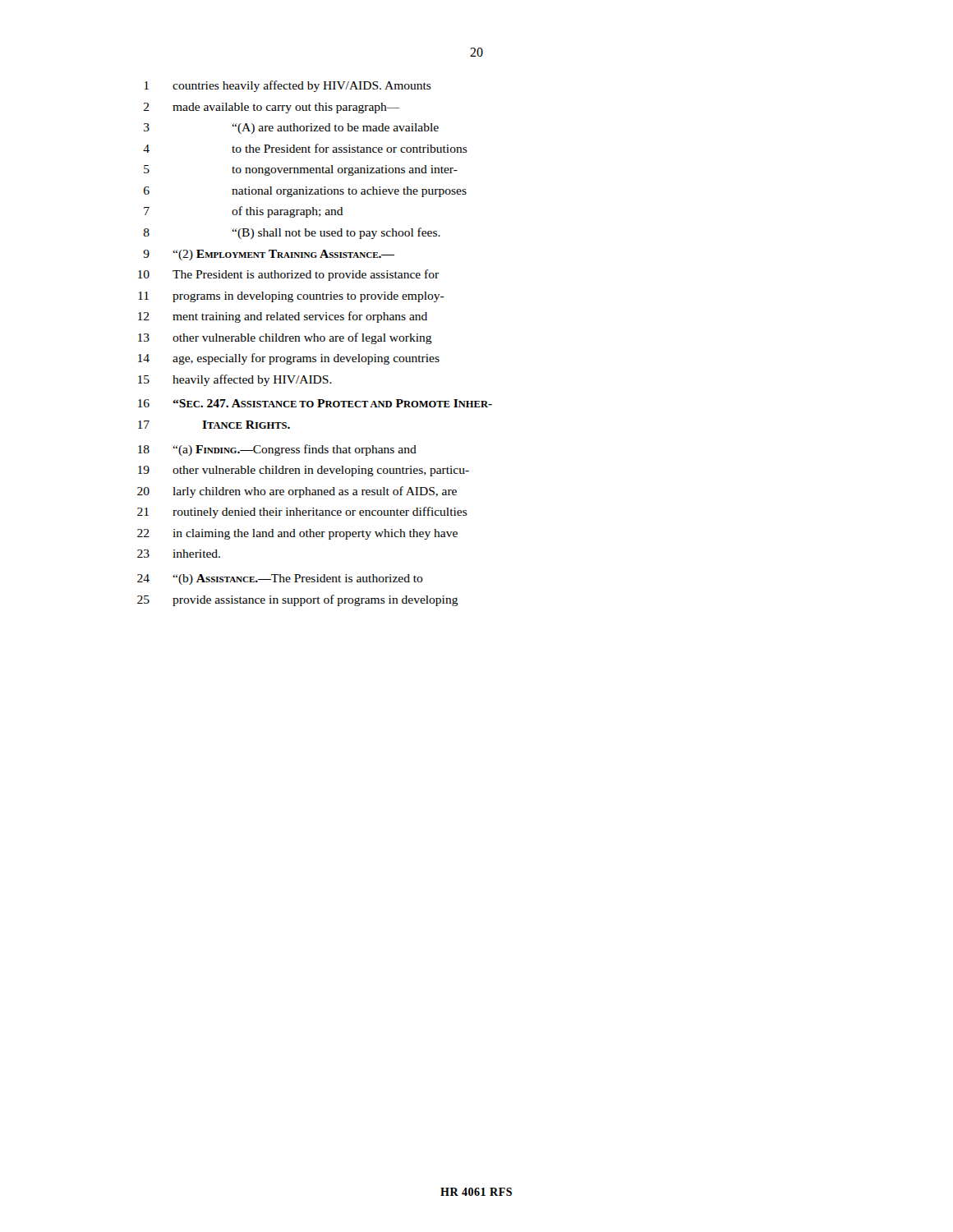Navigate to the text starting "5 to nongovernmental organizations and inter-"
953x1232 pixels.
(x=301, y=170)
